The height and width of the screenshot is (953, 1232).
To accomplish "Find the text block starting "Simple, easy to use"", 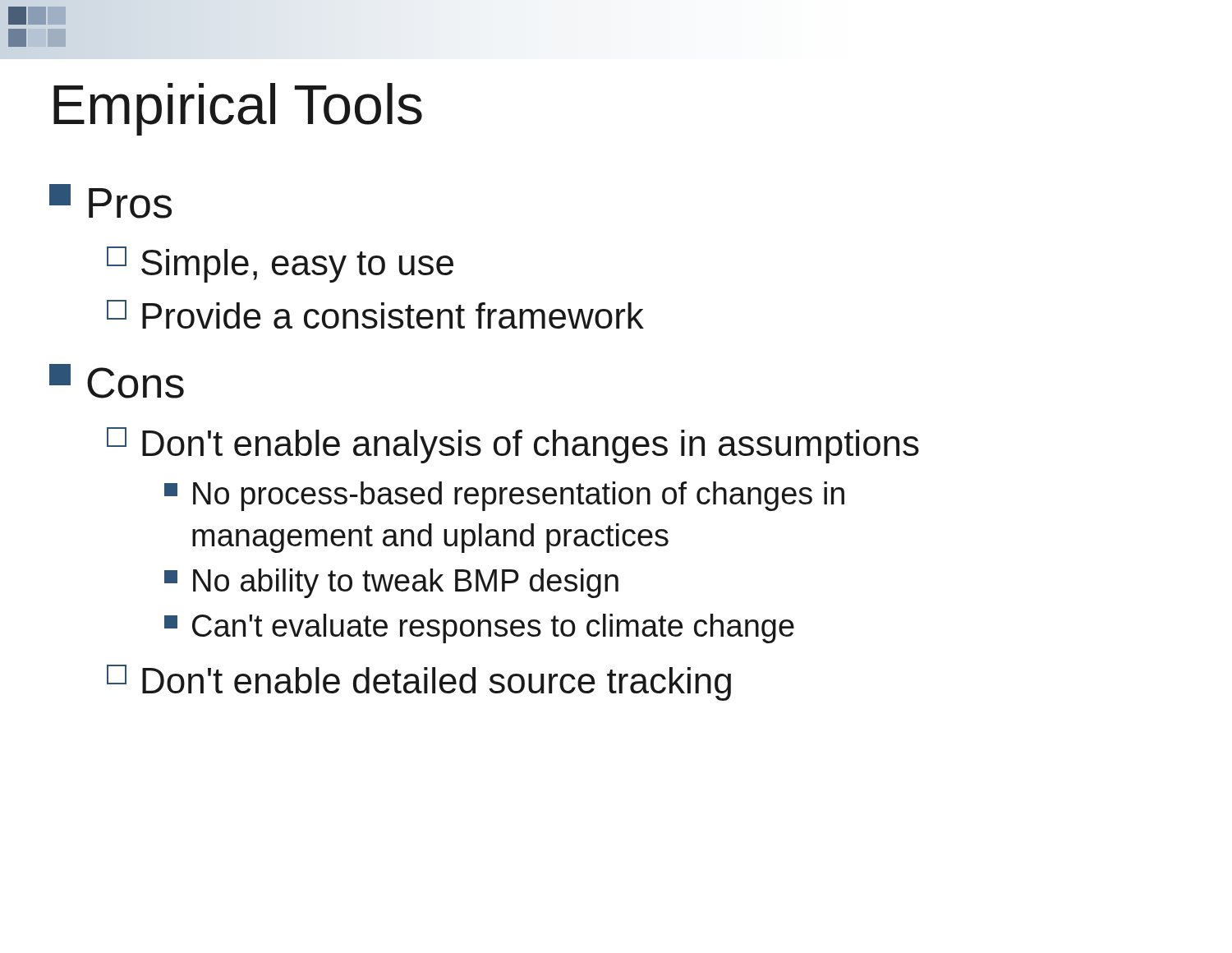I will [x=281, y=262].
